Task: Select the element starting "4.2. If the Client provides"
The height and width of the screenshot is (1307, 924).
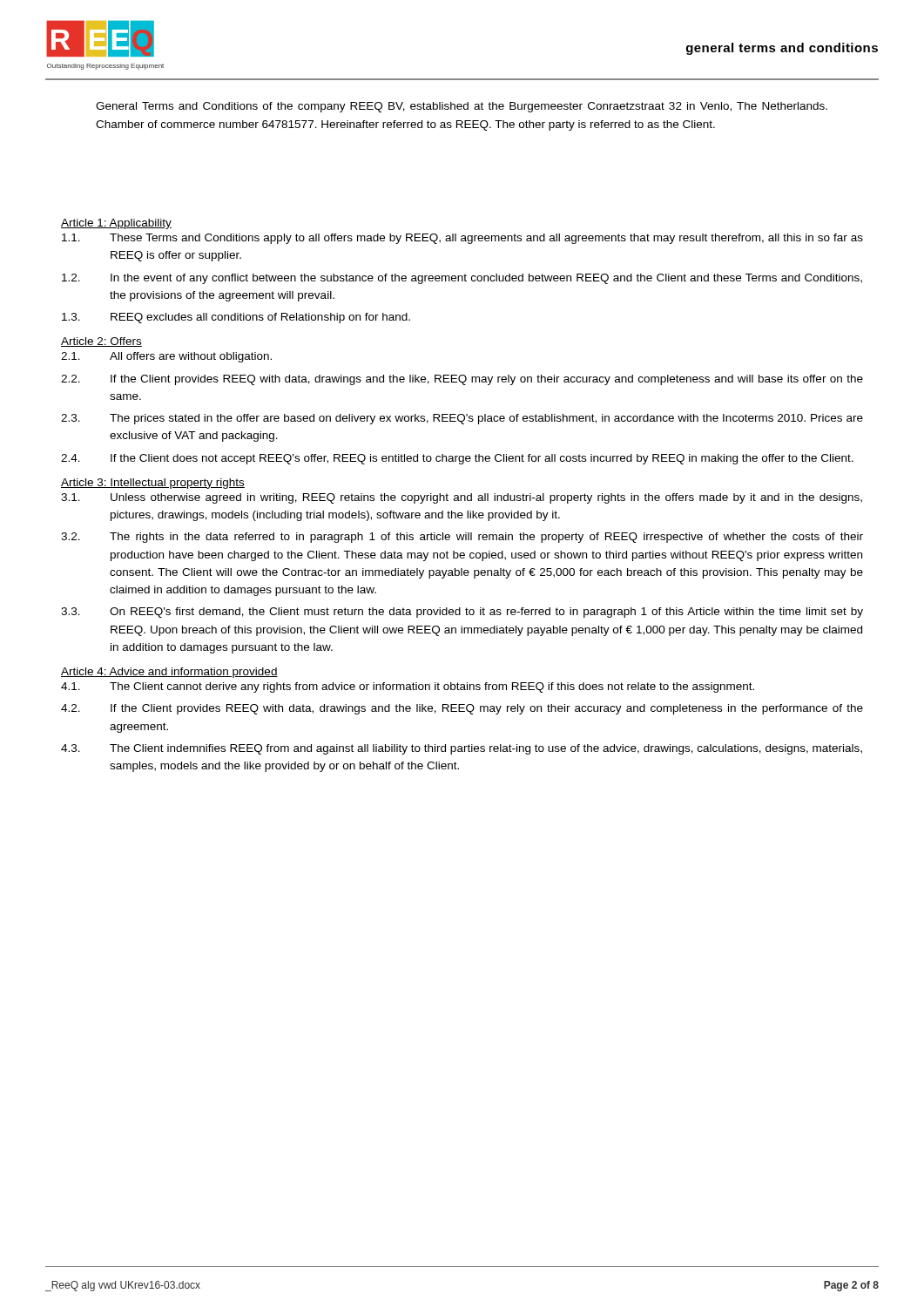Action: point(462,718)
